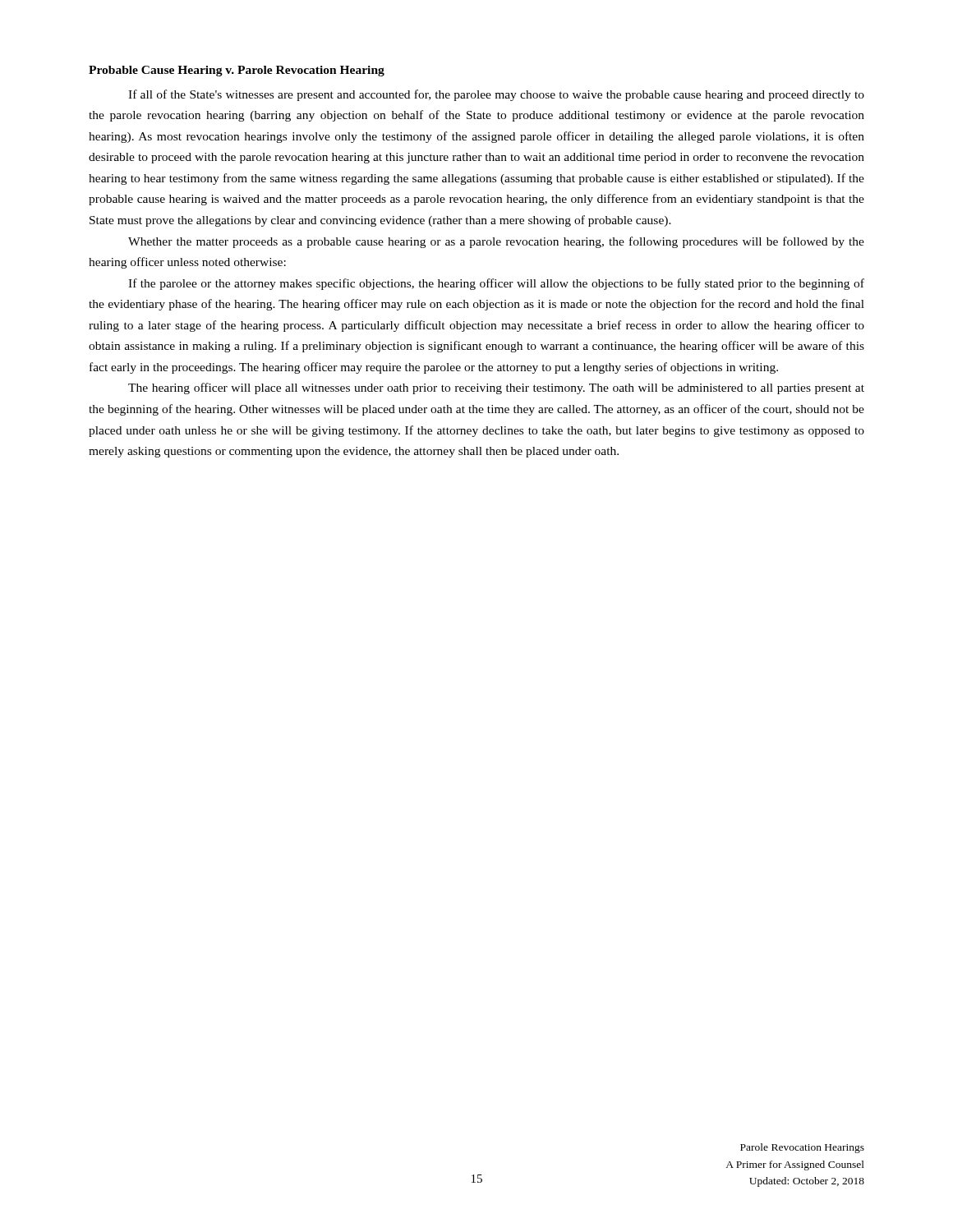The image size is (953, 1232).
Task: Where is the passage that starts "The hearing officer will place all witnesses"?
Action: (x=476, y=419)
